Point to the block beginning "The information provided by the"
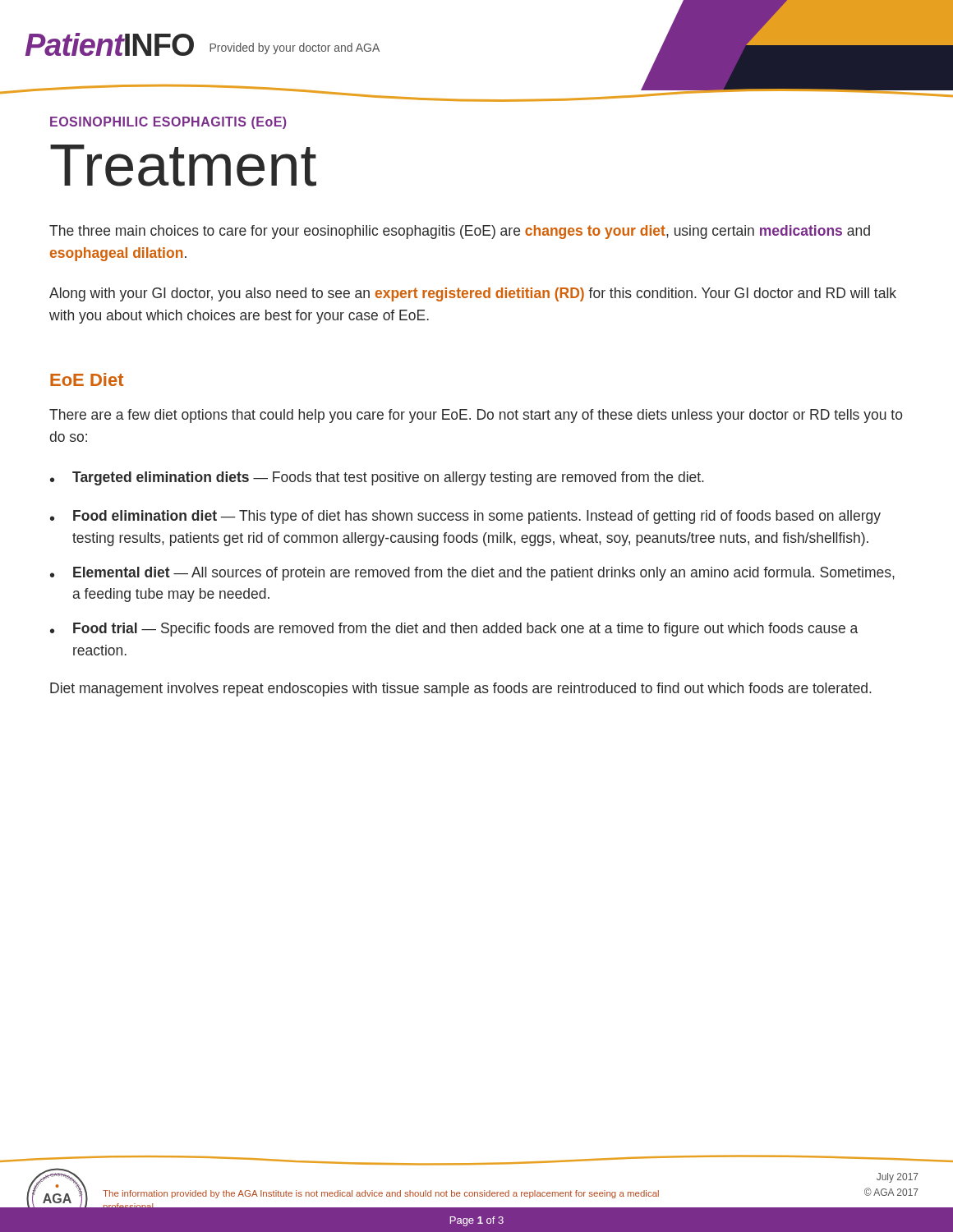 (x=381, y=1200)
